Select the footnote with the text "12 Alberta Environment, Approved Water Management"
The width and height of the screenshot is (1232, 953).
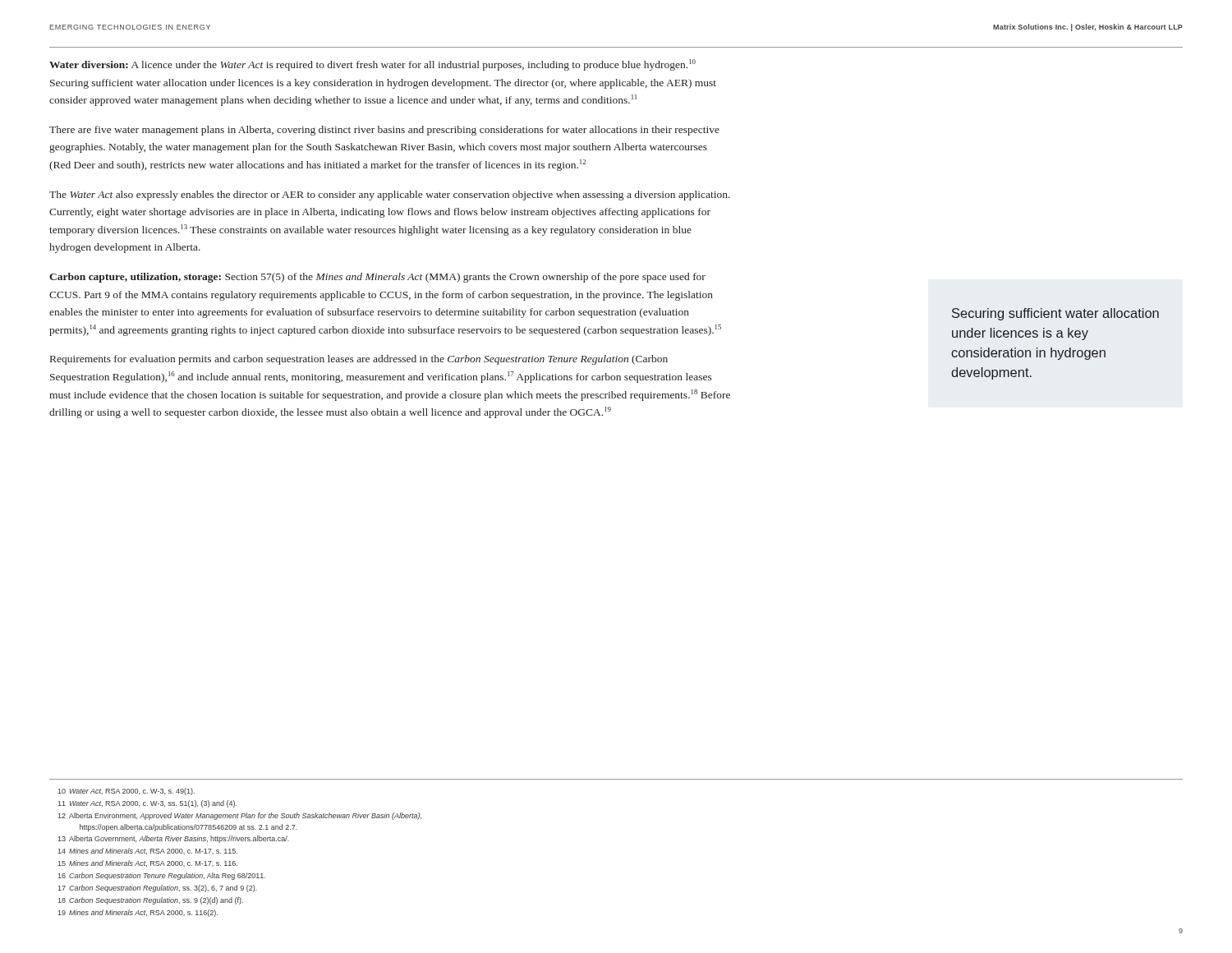[236, 822]
